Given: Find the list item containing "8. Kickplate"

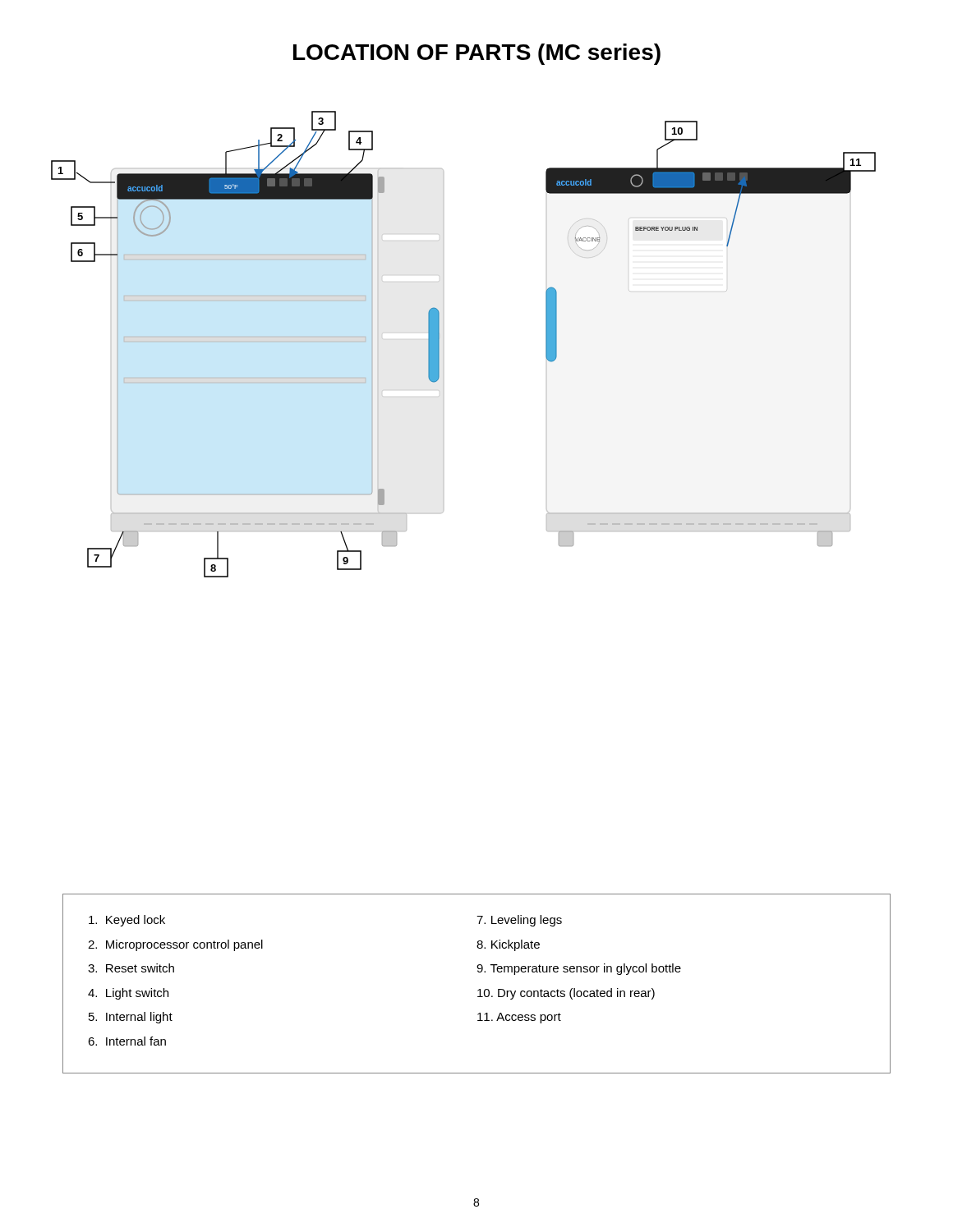Looking at the screenshot, I should pos(508,944).
